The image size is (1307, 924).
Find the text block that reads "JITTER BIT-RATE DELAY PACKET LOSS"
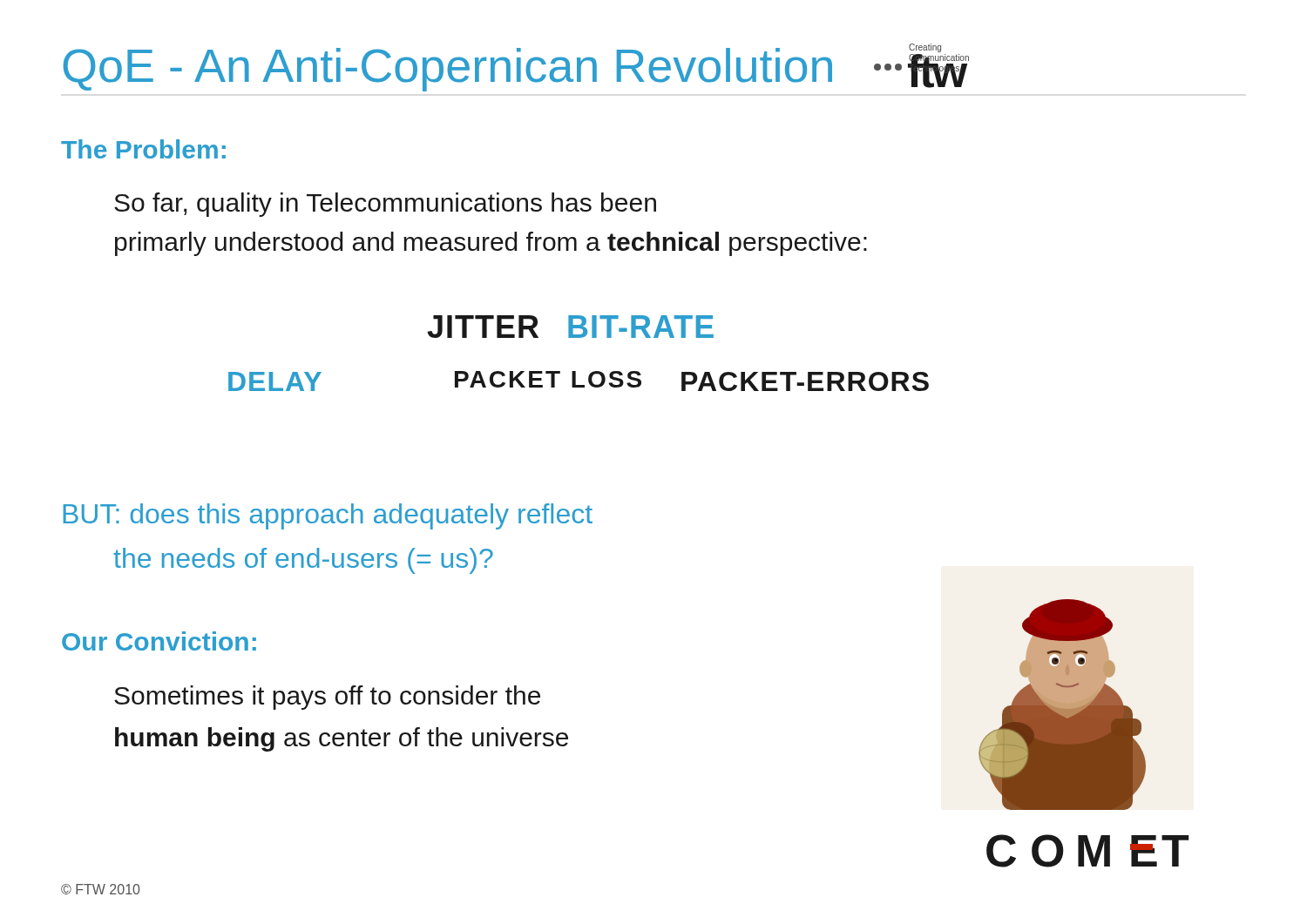(570, 327)
